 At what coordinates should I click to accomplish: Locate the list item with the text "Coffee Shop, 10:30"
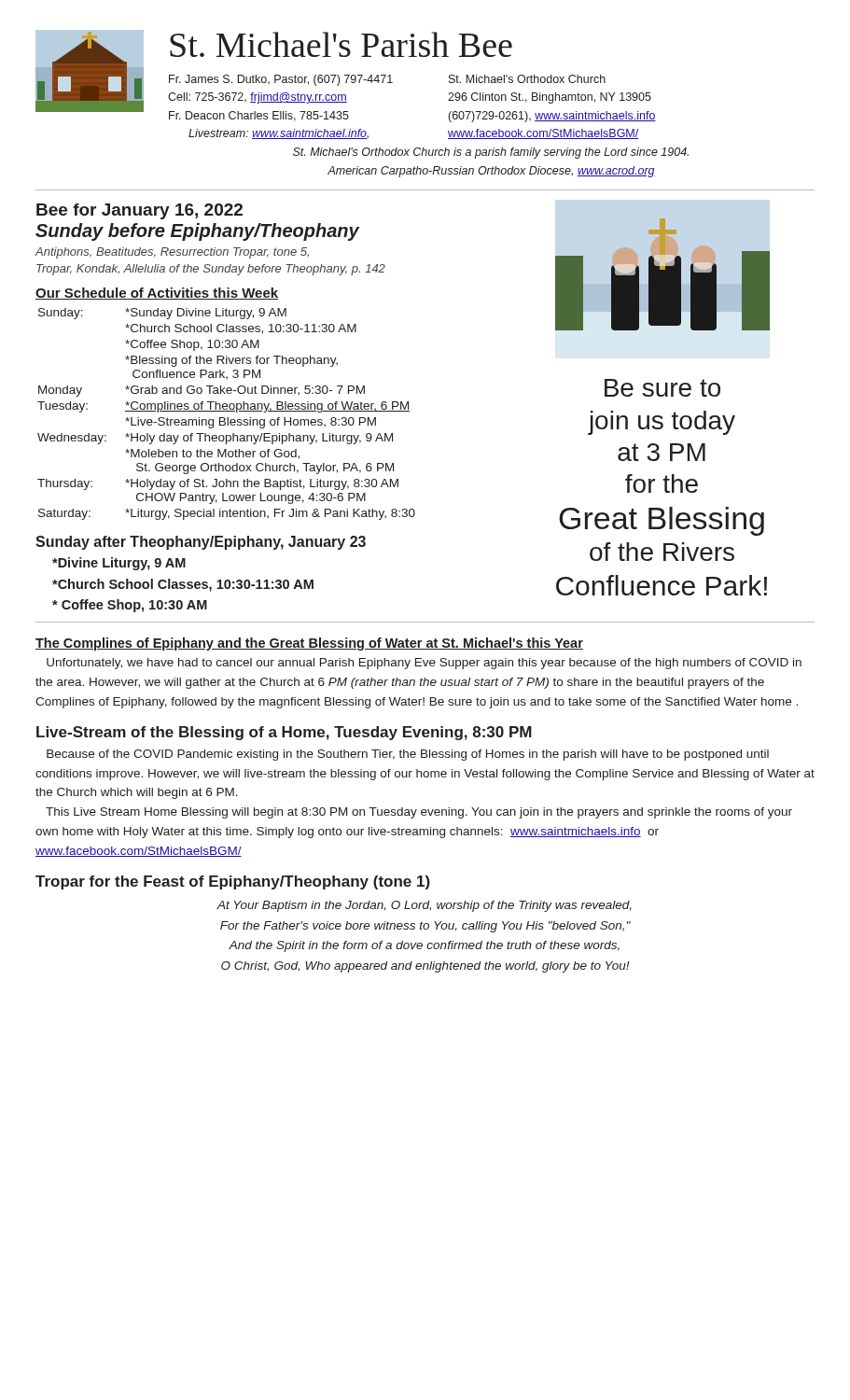point(130,605)
